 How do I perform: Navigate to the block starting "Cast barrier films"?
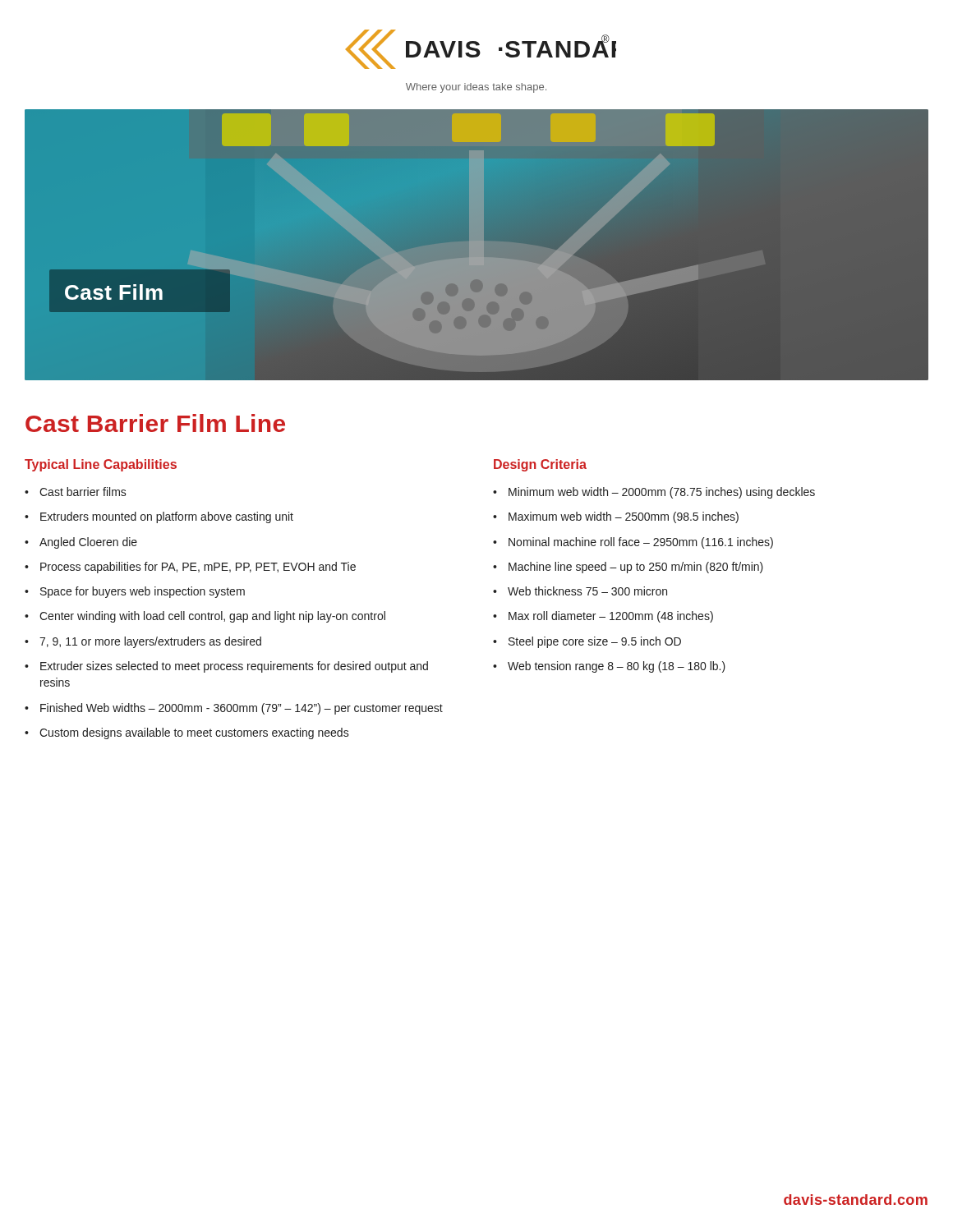(83, 492)
